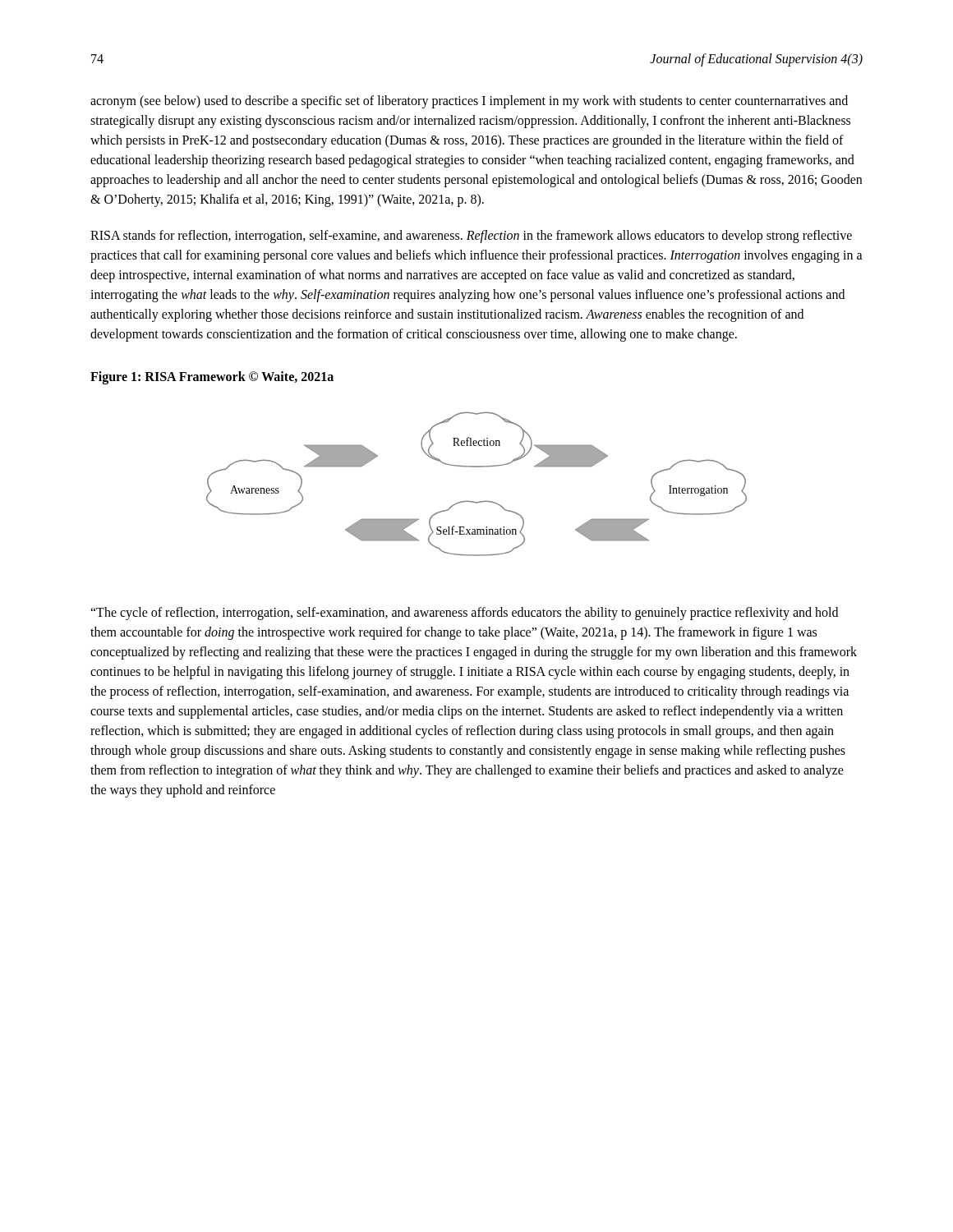Find the text block with the text "RISA stands for"

(x=476, y=285)
